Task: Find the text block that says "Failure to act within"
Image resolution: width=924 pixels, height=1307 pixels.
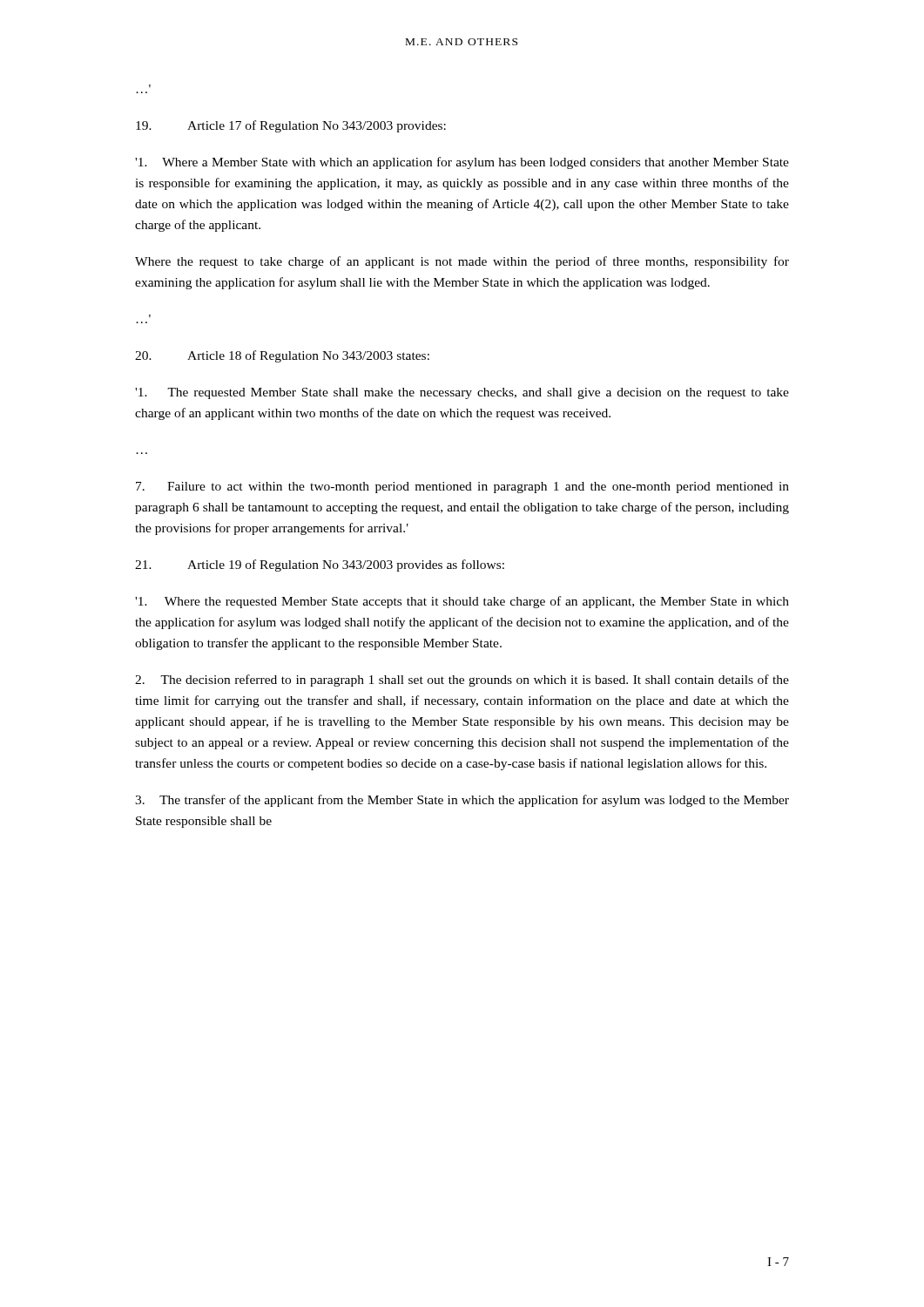Action: coord(462,507)
